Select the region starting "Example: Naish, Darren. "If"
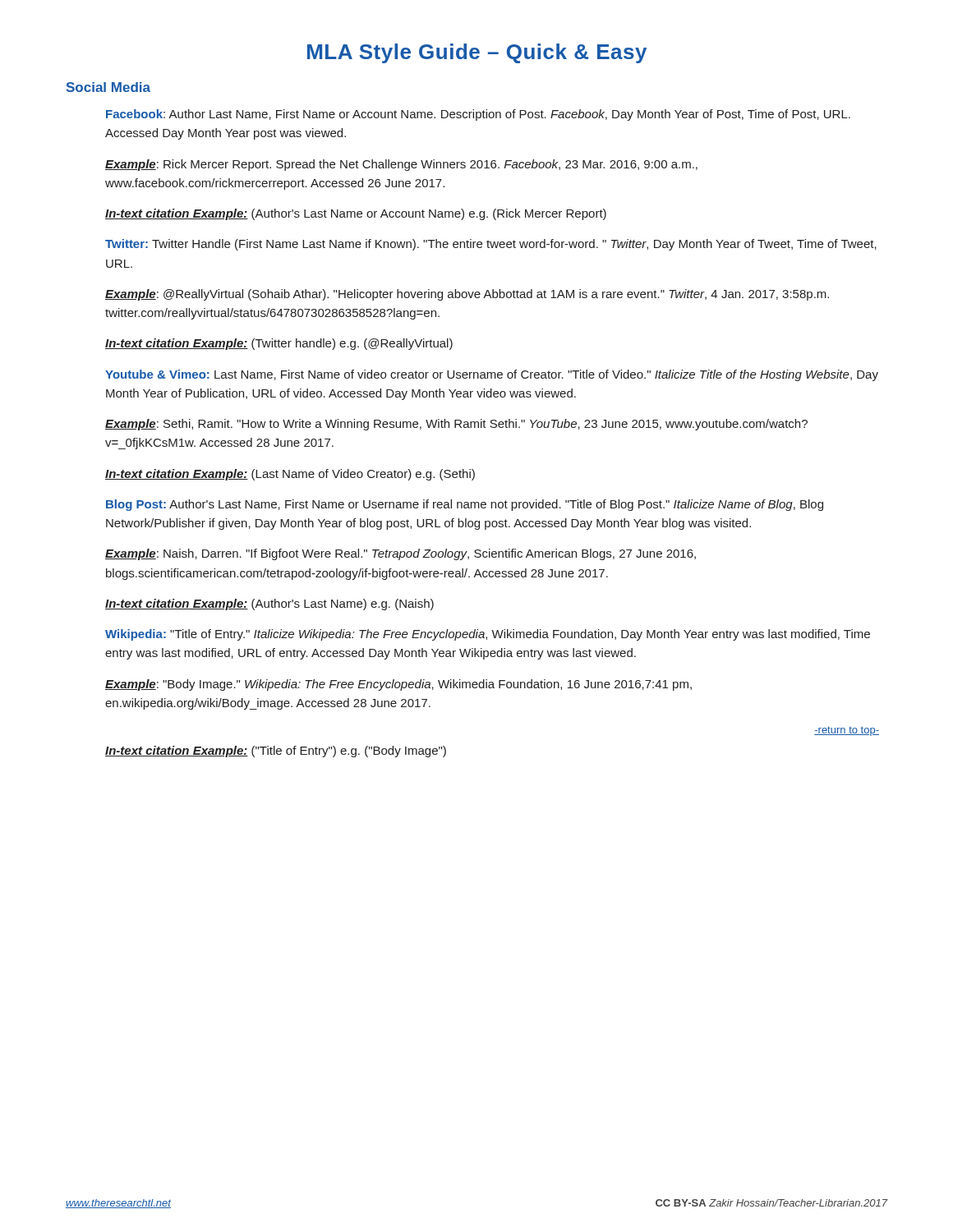953x1232 pixels. coord(492,563)
